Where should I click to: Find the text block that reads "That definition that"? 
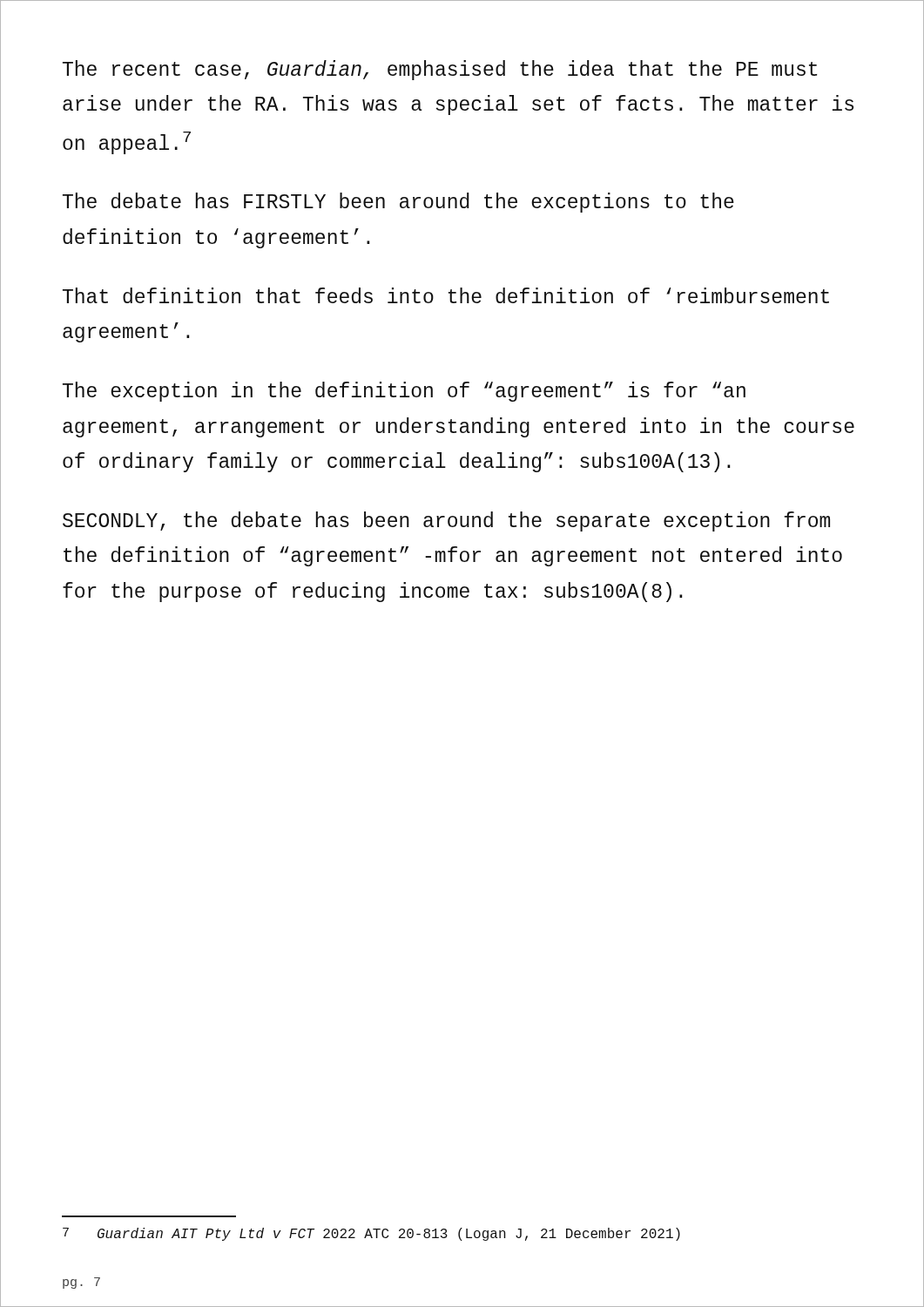[x=446, y=295]
